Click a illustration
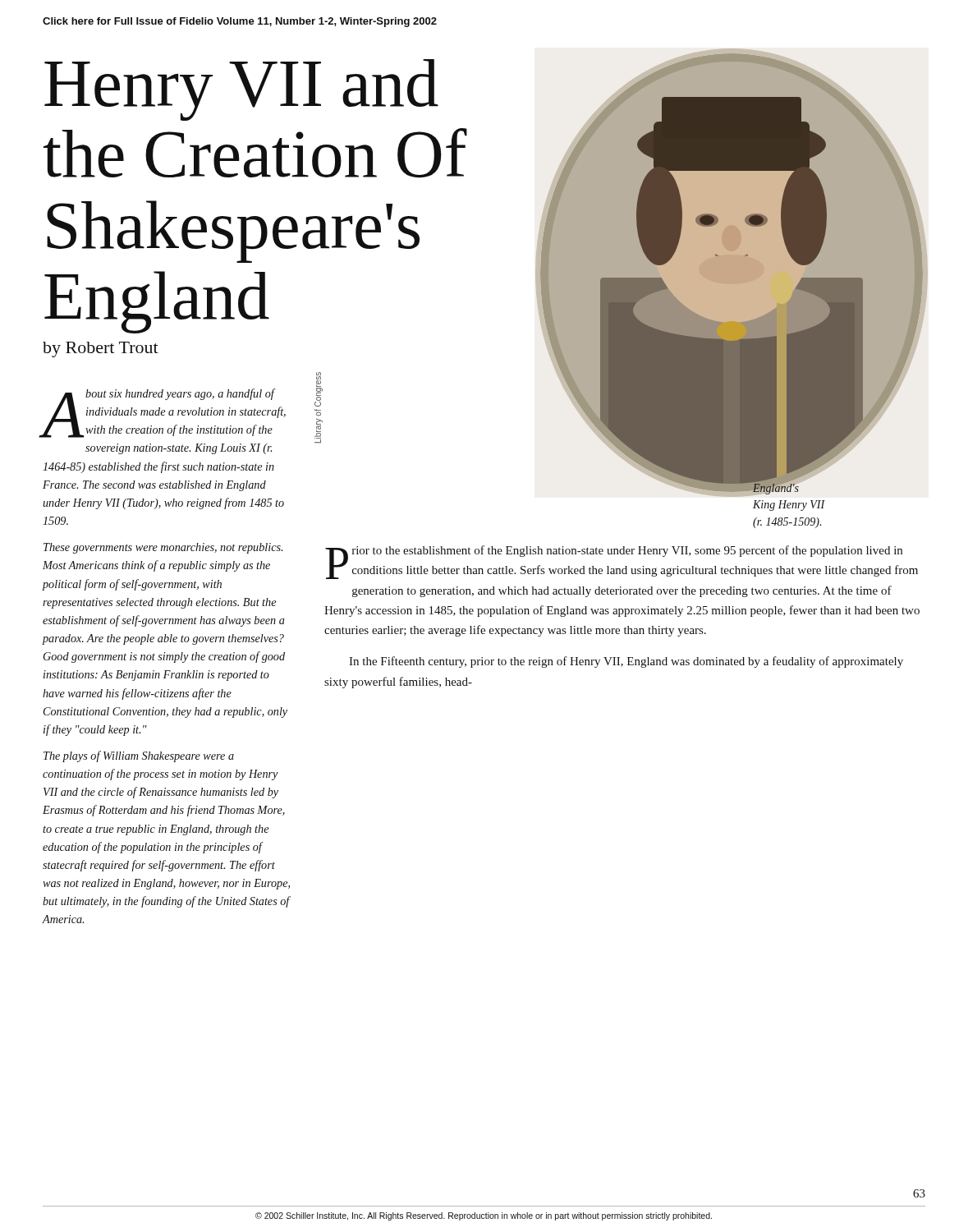The width and height of the screenshot is (968, 1232). [x=732, y=273]
